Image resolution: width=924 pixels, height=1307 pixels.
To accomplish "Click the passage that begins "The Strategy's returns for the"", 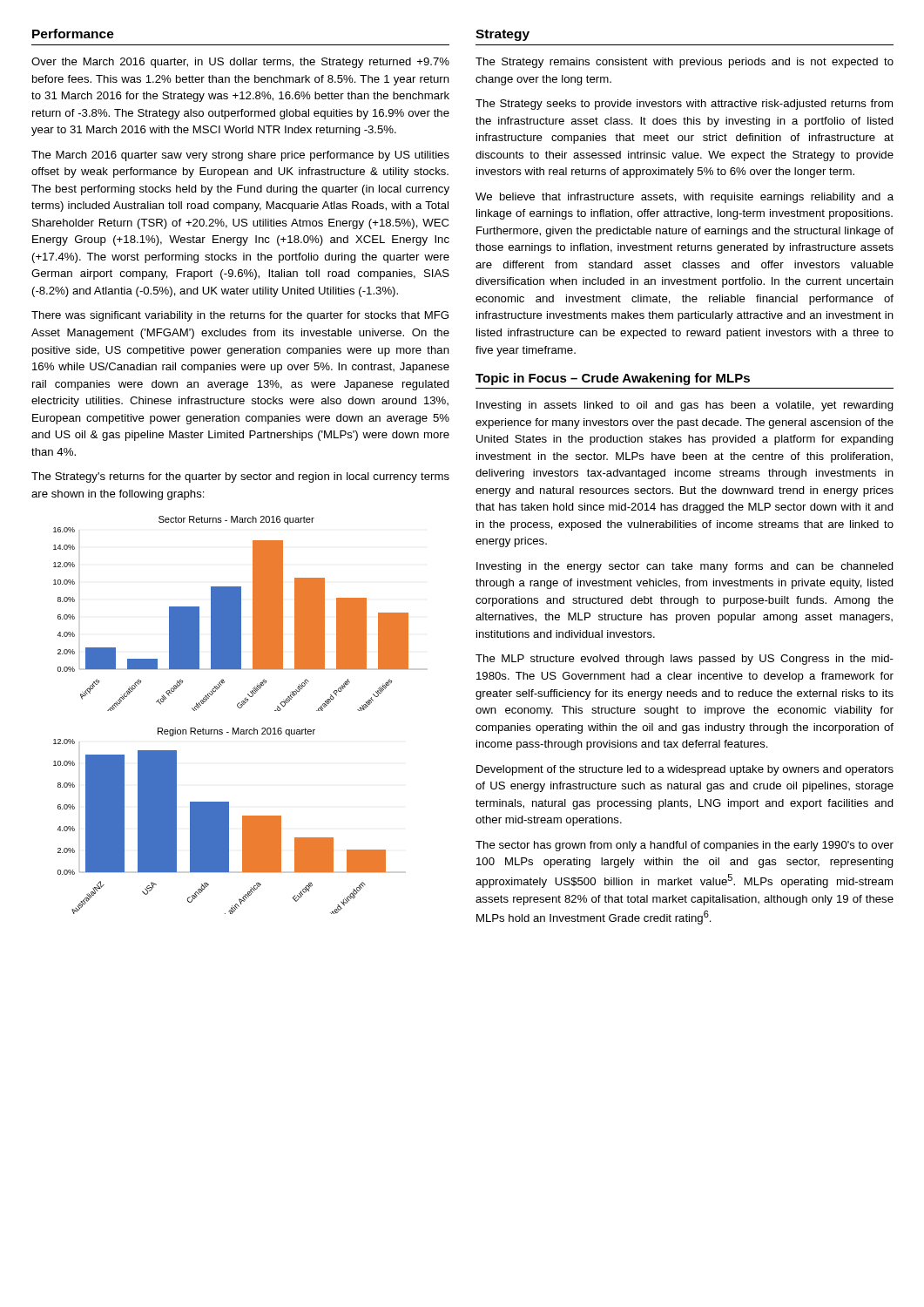I will pyautogui.click(x=240, y=485).
